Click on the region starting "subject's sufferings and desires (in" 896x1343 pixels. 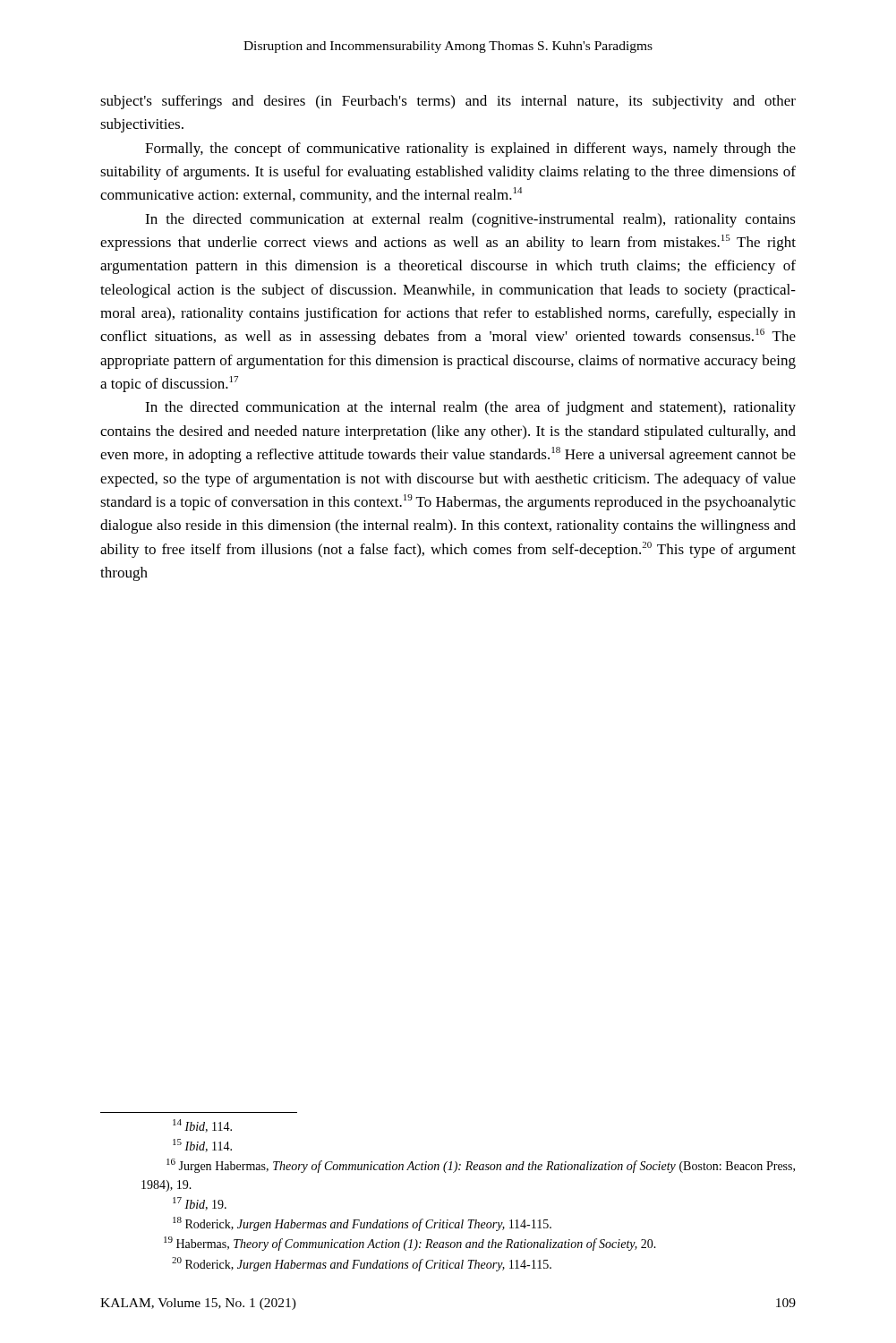tap(448, 337)
